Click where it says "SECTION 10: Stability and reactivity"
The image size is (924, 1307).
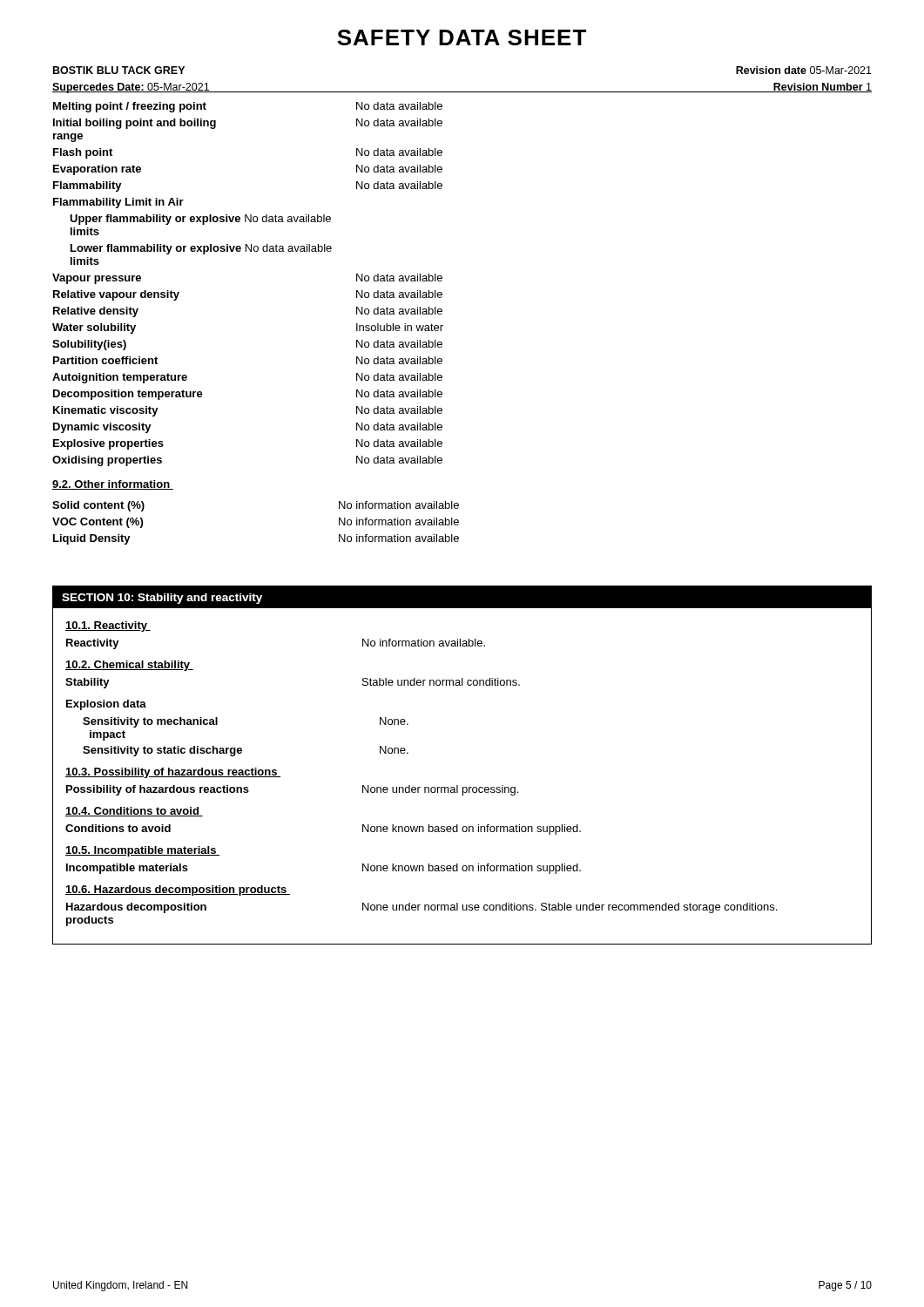pos(162,597)
